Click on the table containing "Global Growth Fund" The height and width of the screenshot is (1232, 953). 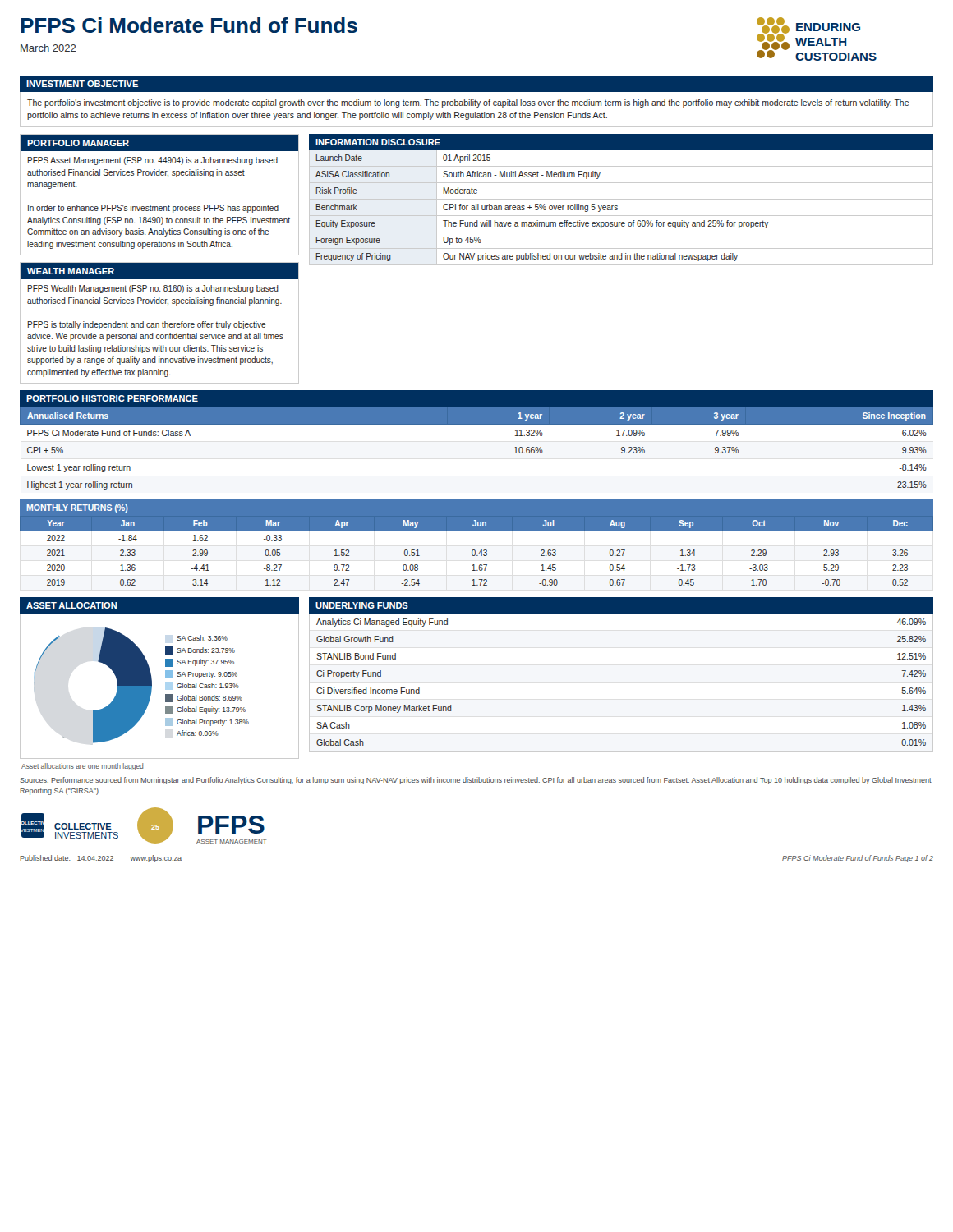(621, 683)
